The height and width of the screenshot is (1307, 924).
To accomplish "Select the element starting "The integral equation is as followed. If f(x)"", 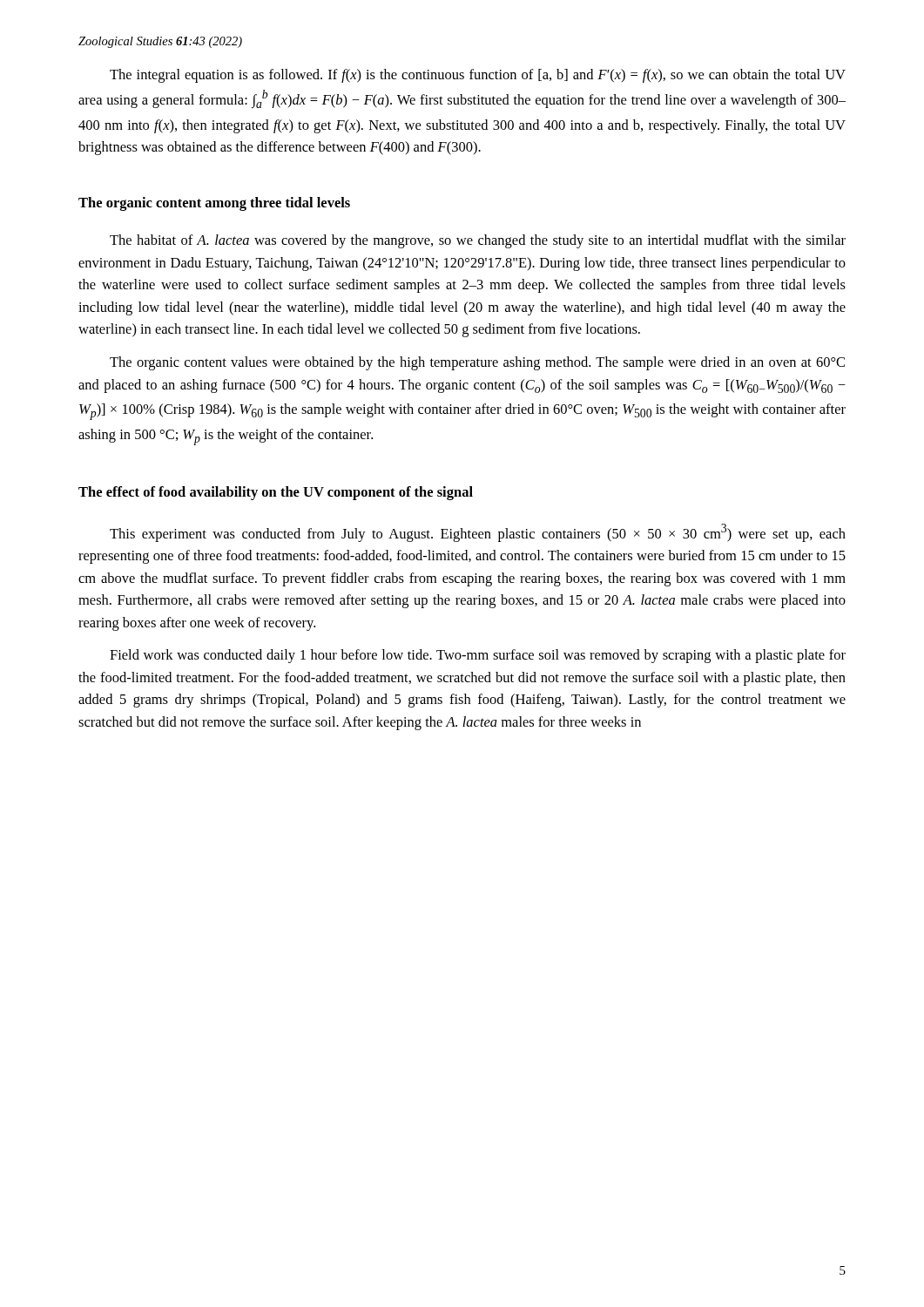I will click(x=462, y=111).
